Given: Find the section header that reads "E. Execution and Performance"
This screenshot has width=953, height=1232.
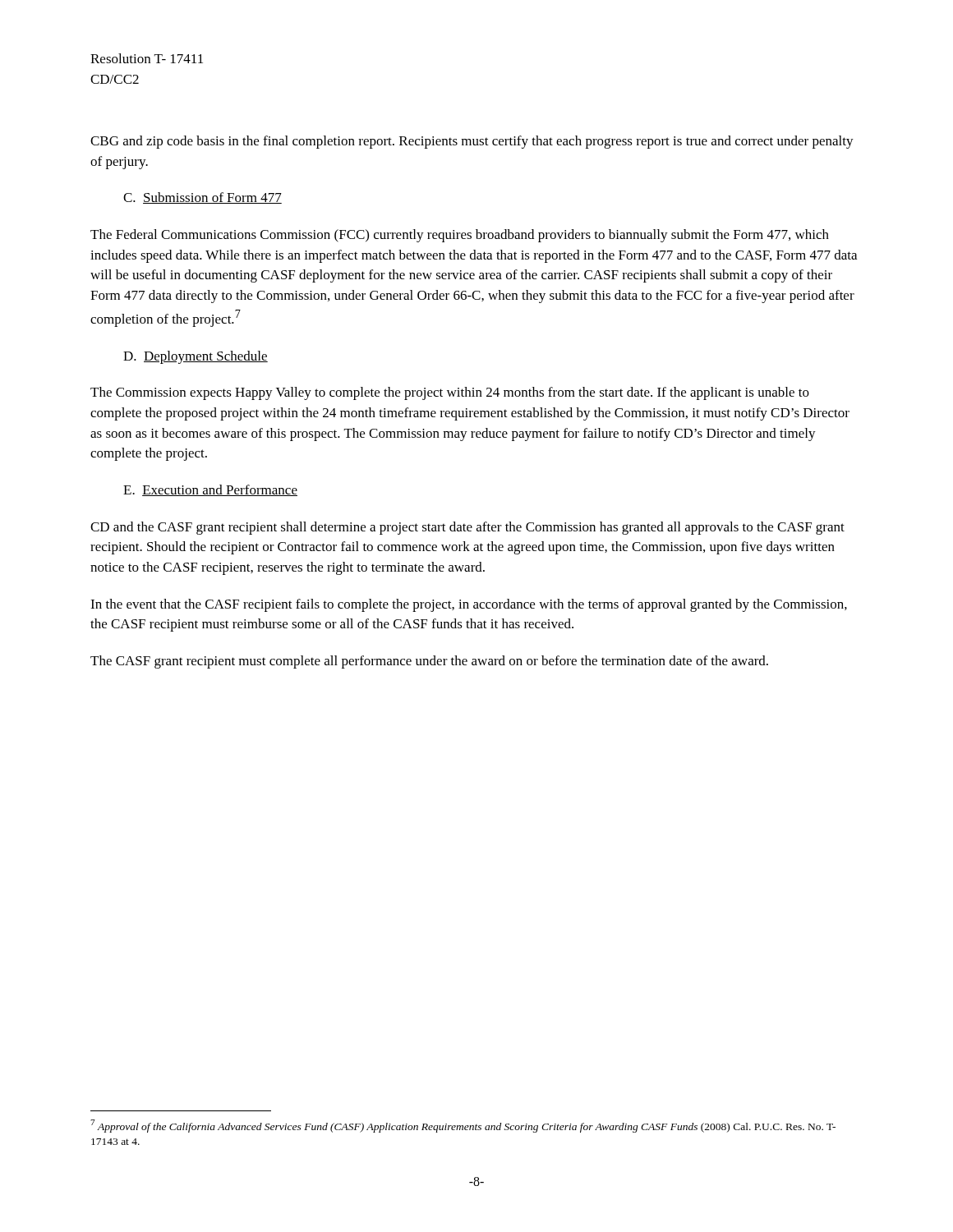Looking at the screenshot, I should tap(210, 490).
